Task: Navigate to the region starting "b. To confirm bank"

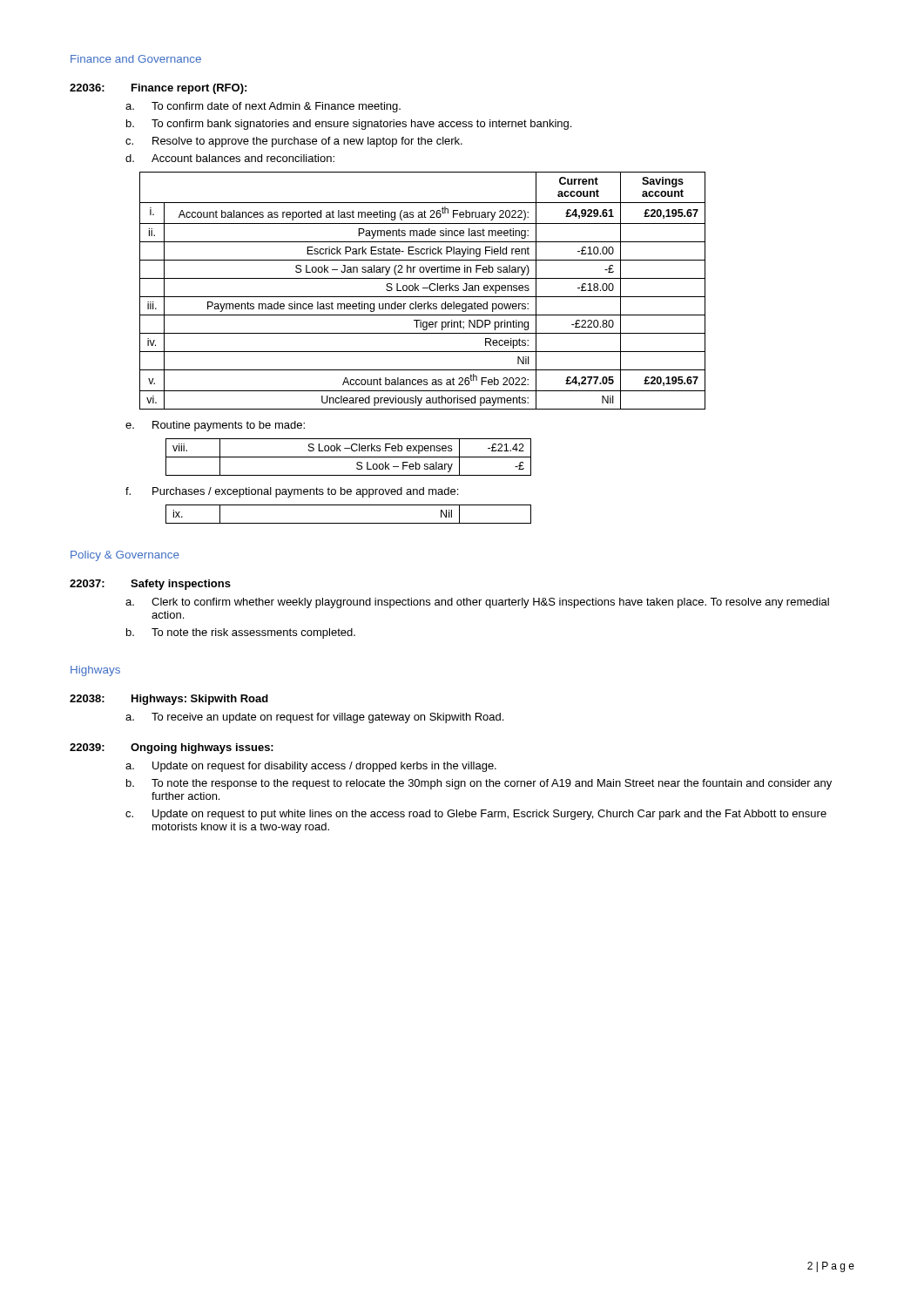Action: [x=488, y=123]
